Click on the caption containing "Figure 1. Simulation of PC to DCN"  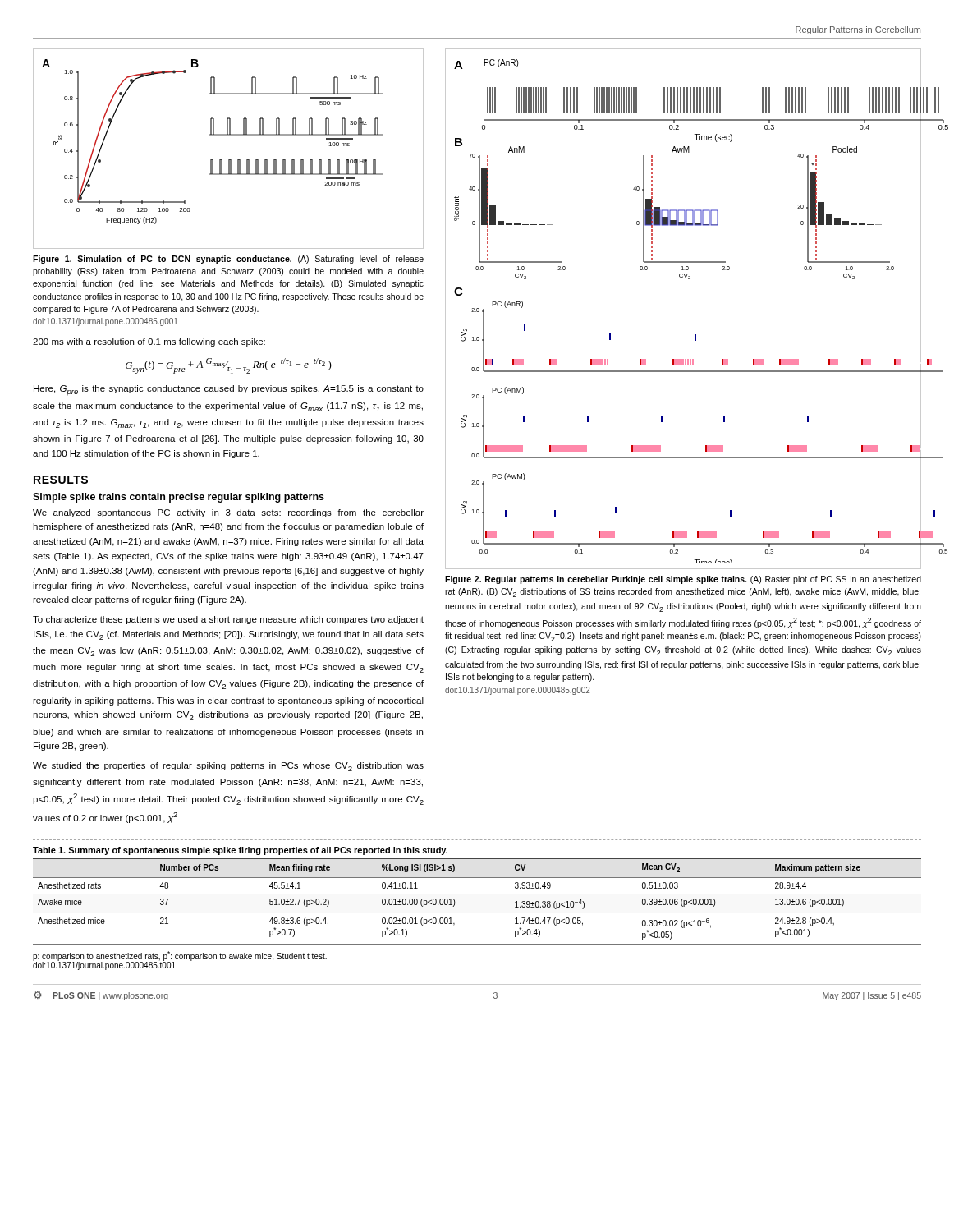click(228, 290)
